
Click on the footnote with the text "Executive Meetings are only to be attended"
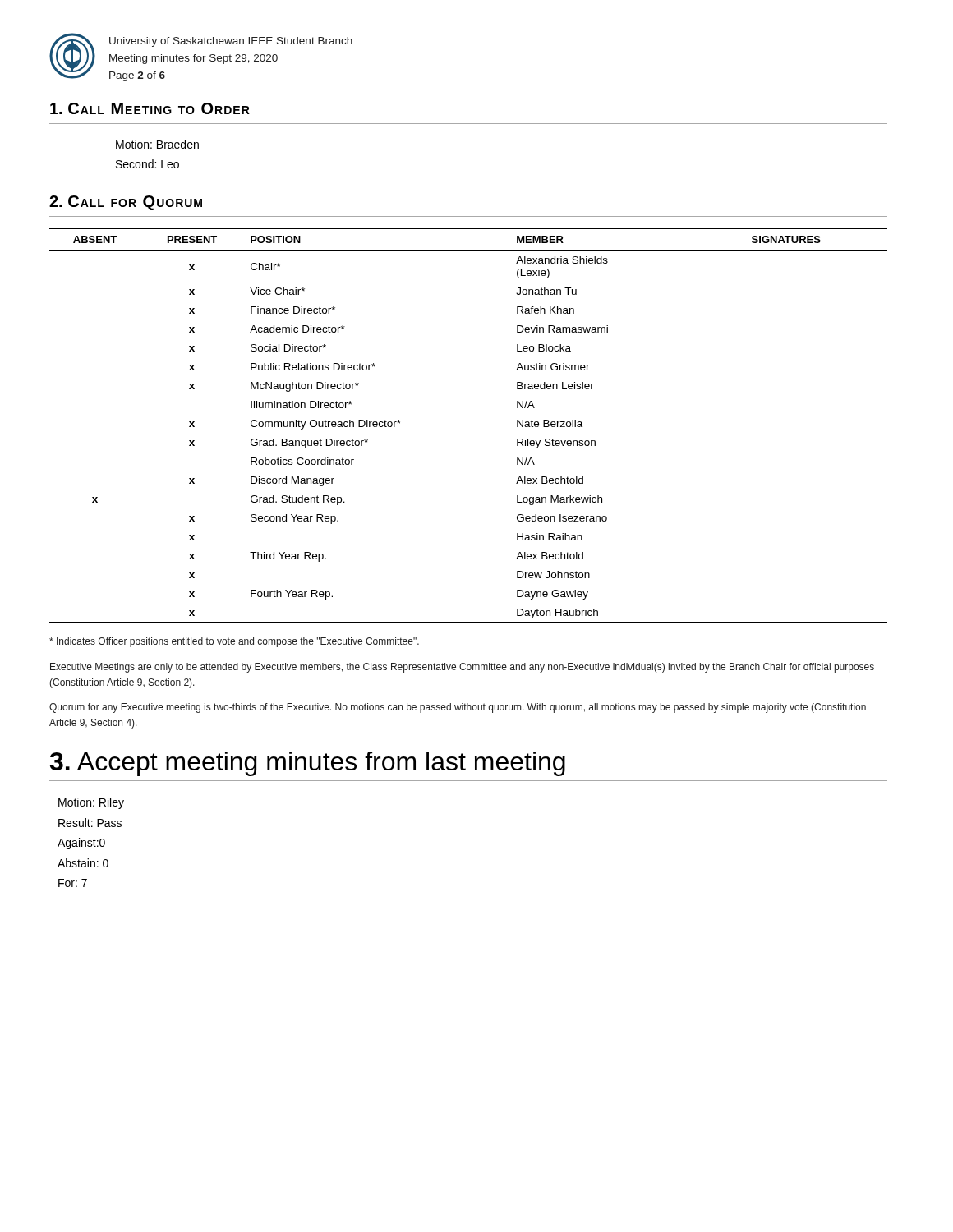462,675
